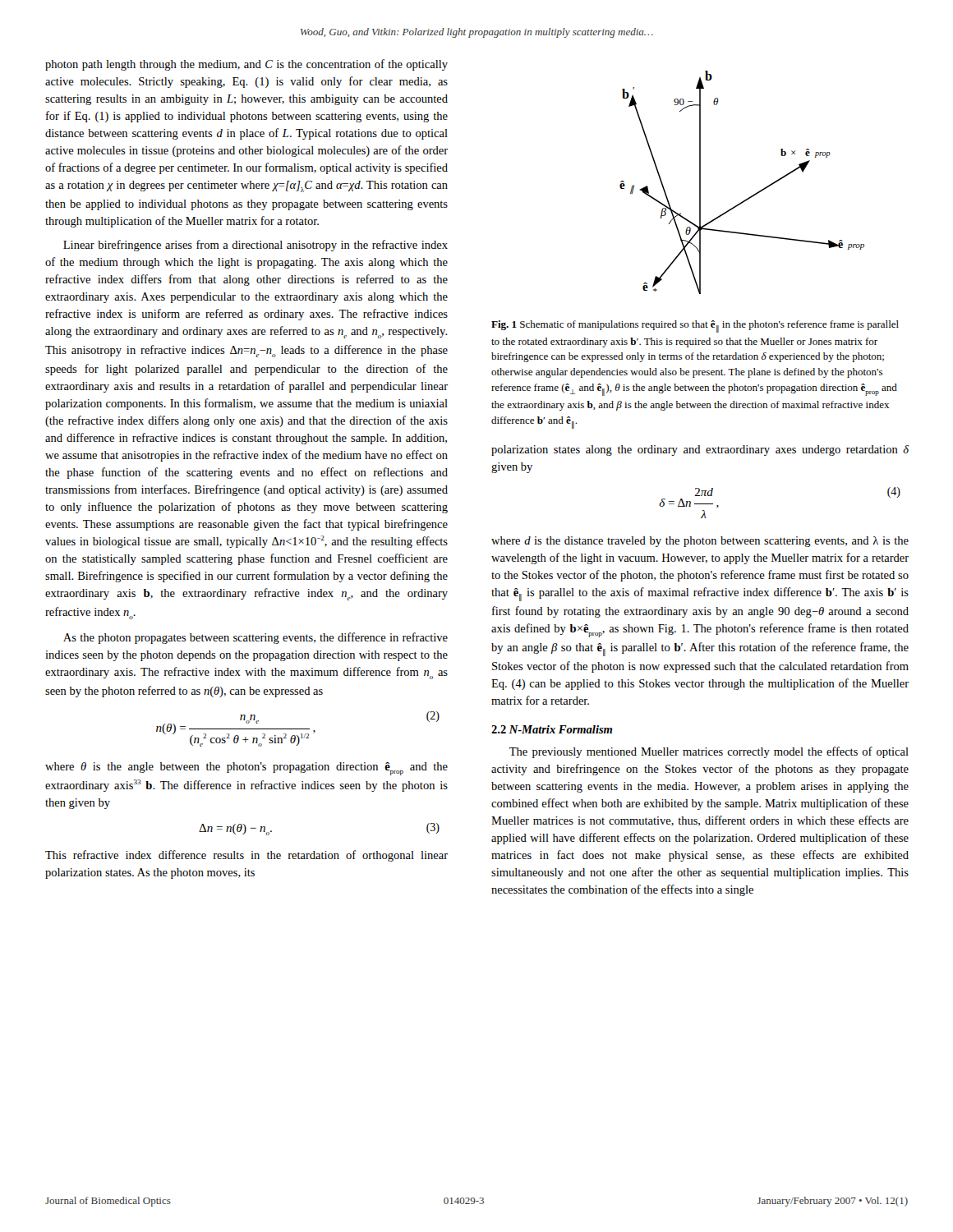The image size is (953, 1232).
Task: Find the section header with the text "2.2 N-Matrix Formalism"
Action: pyautogui.click(x=552, y=729)
